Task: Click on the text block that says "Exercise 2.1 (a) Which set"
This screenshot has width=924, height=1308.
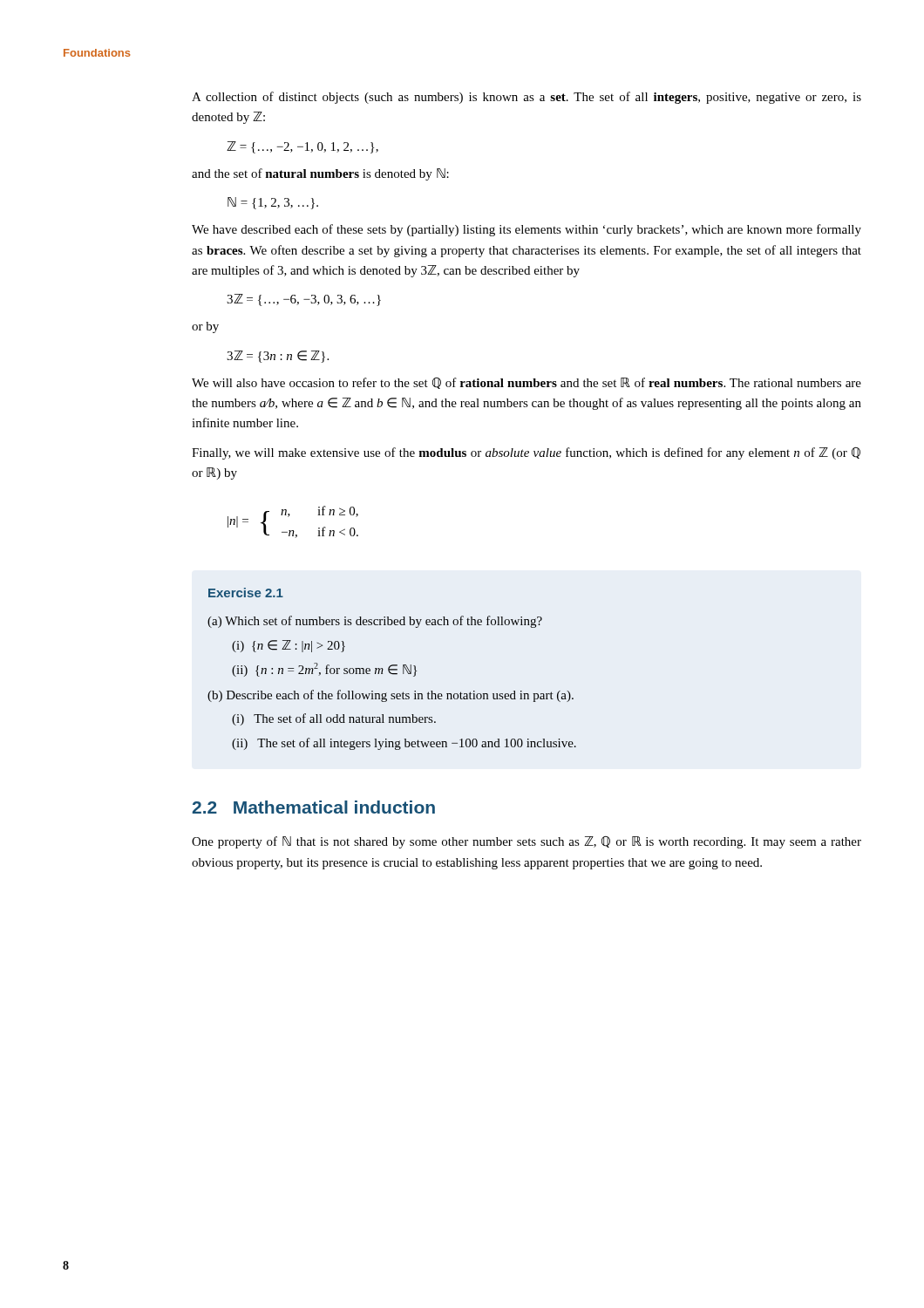Action: (246, 593)
